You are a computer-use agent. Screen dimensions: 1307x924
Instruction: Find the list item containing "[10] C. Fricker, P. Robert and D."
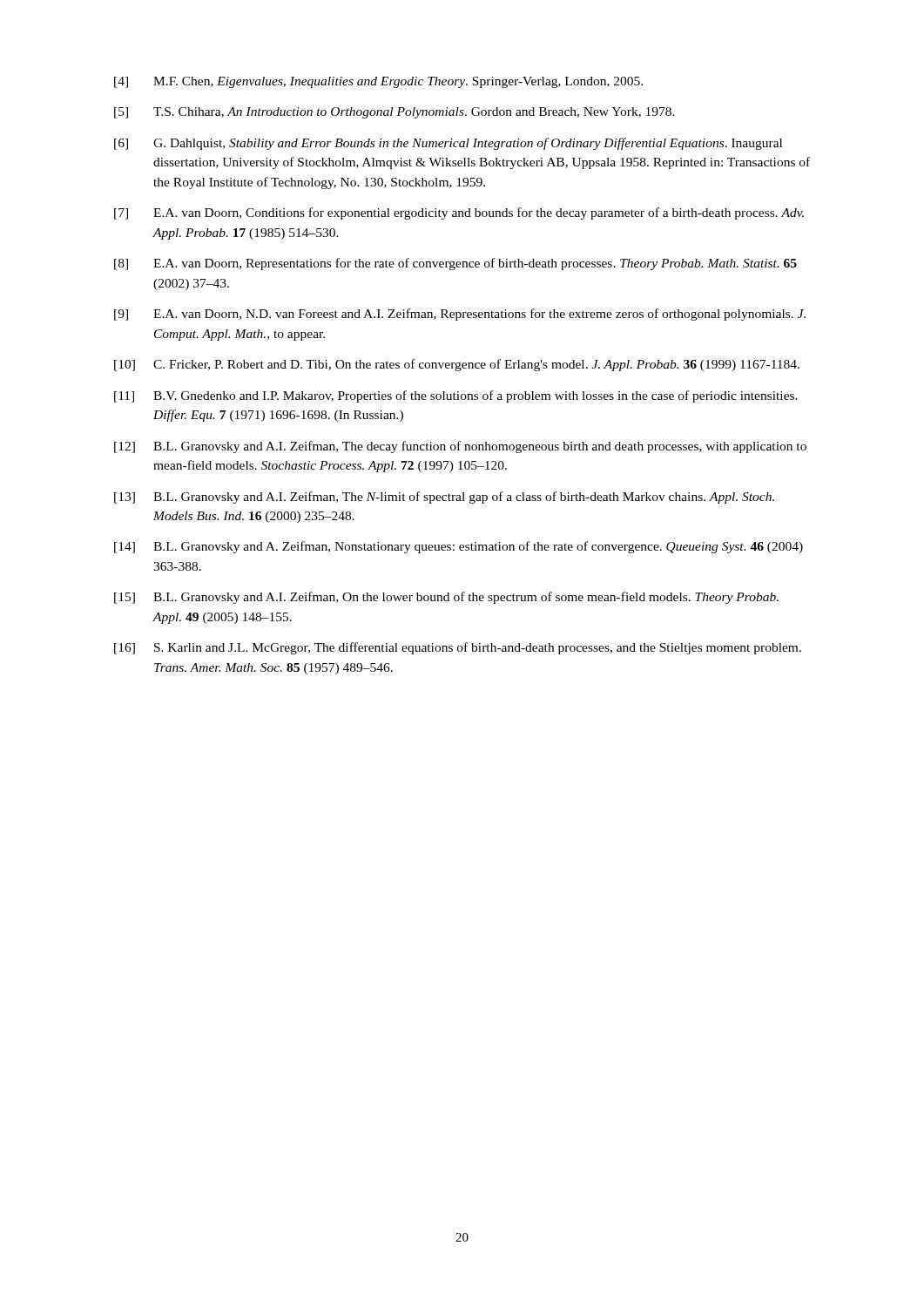(x=462, y=365)
